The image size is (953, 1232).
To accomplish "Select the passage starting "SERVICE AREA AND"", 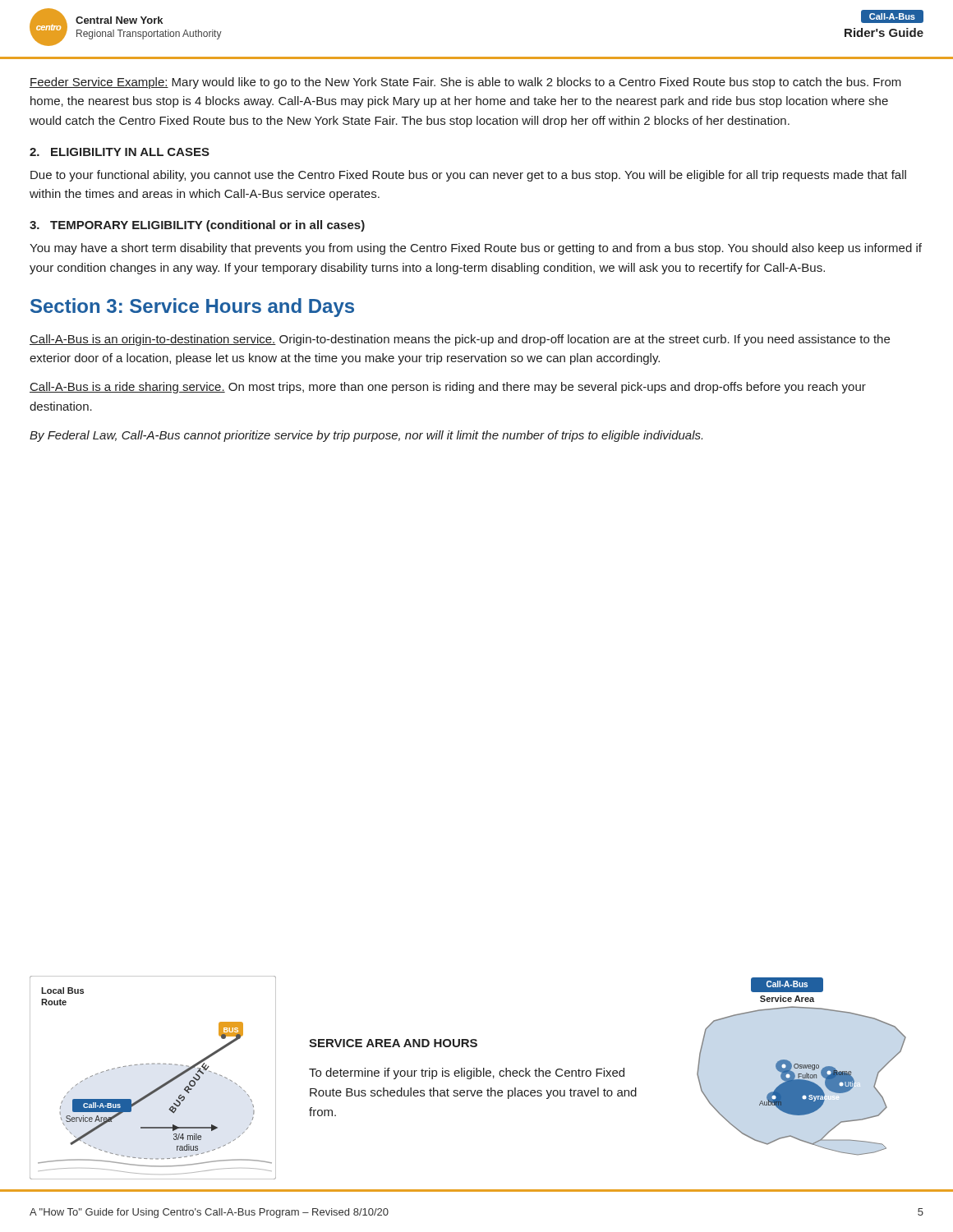I will (481, 1078).
